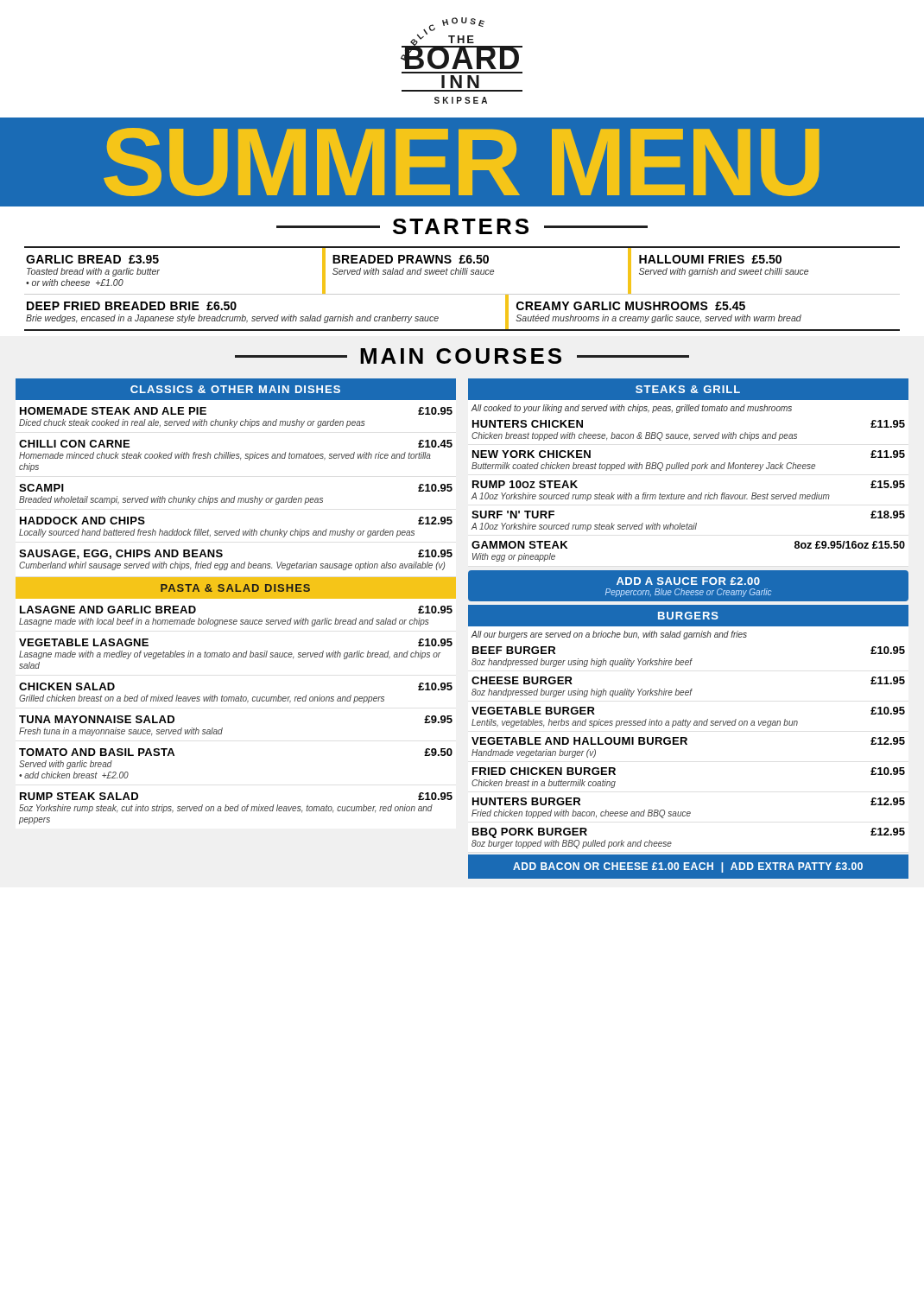Viewport: 924px width, 1296px height.
Task: Locate the block of text that opens with "TUNA MAYONNAISE SALAD"
Action: [100, 719]
